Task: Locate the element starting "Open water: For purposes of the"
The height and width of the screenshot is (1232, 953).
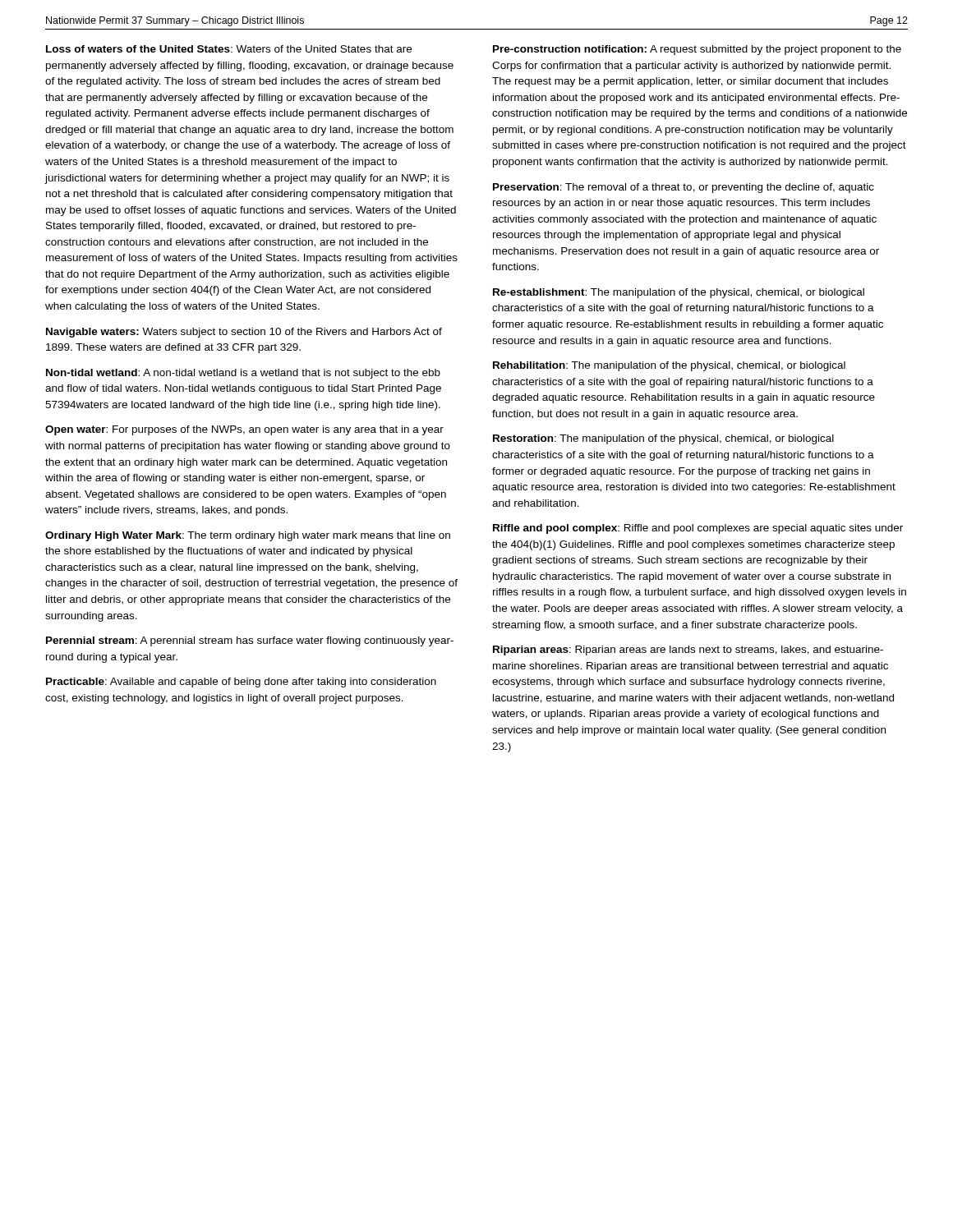Action: (x=248, y=470)
